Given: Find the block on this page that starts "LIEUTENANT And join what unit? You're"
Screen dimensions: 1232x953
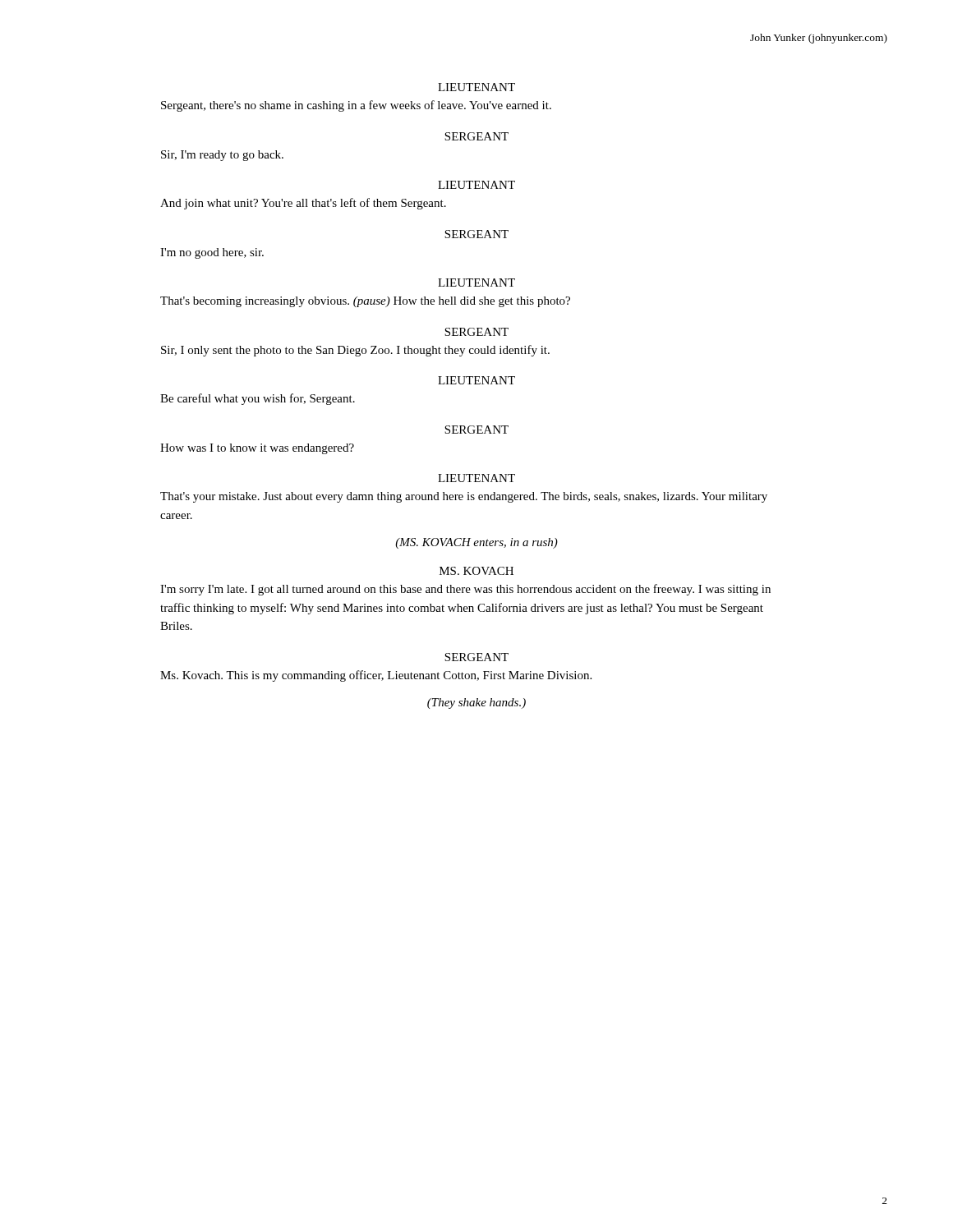Looking at the screenshot, I should [476, 195].
